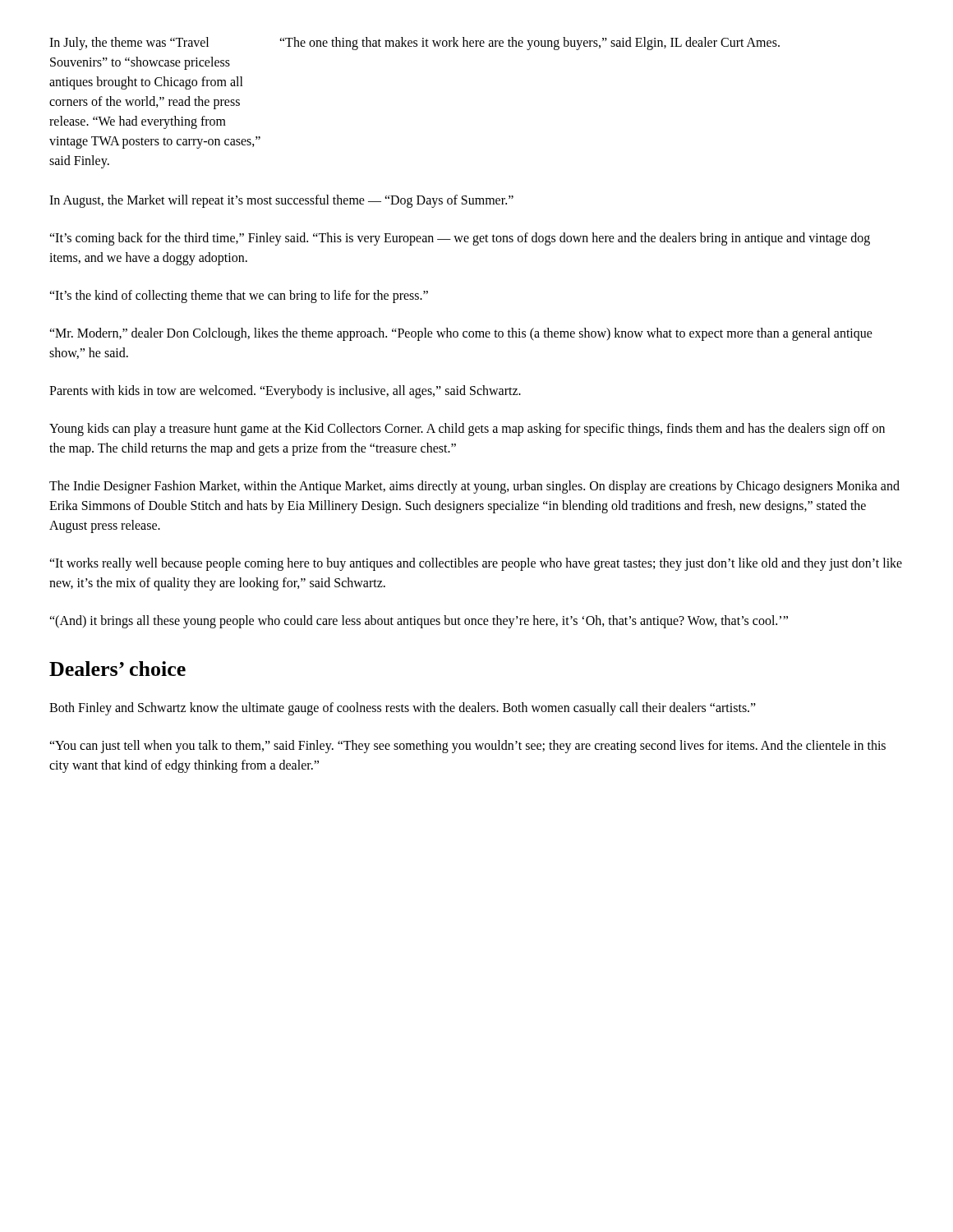953x1232 pixels.
Task: Where is the passage that starts "Parents with kids in tow are"?
Action: pyautogui.click(x=285, y=391)
